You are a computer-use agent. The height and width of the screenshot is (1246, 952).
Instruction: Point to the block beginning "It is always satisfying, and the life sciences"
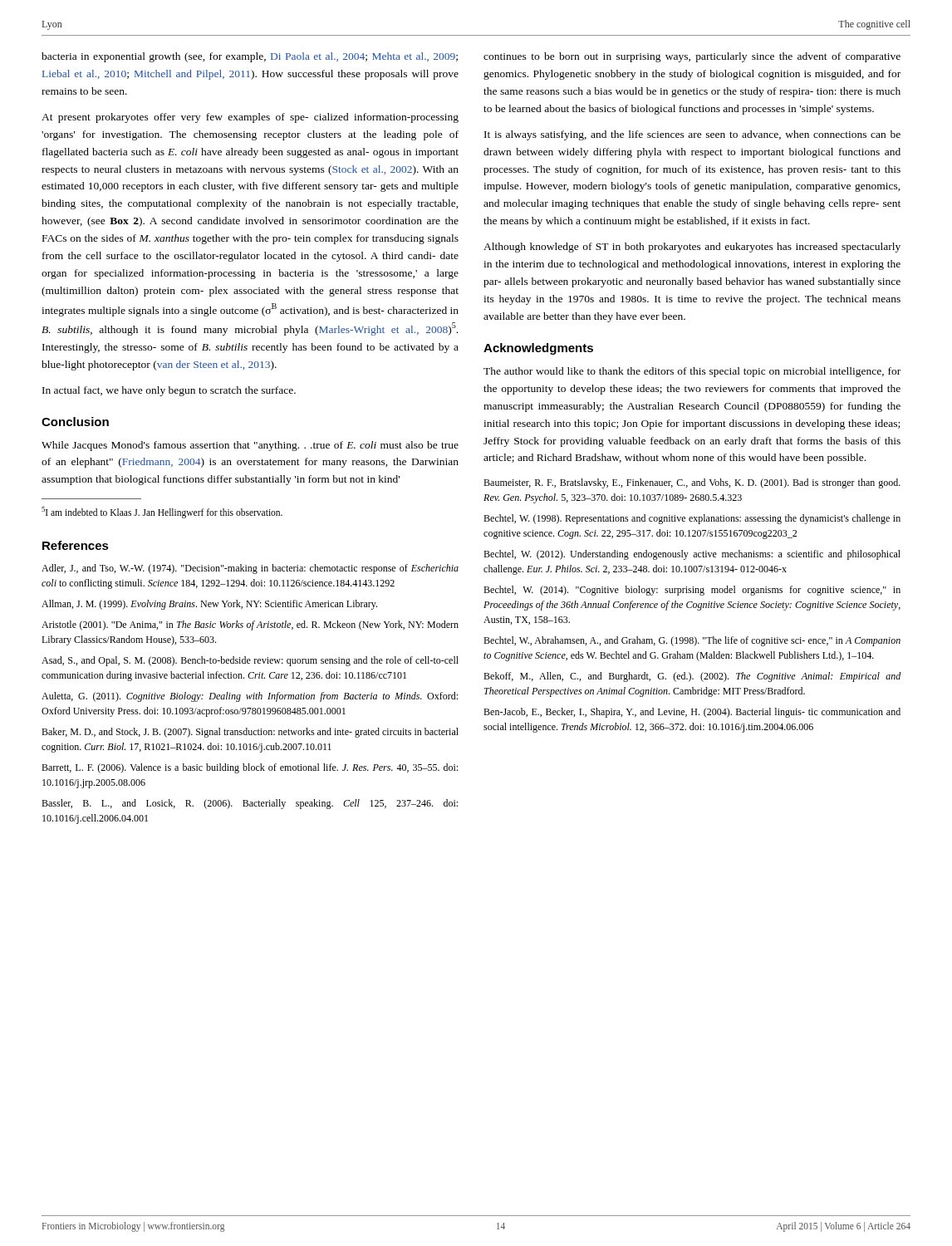(x=692, y=178)
